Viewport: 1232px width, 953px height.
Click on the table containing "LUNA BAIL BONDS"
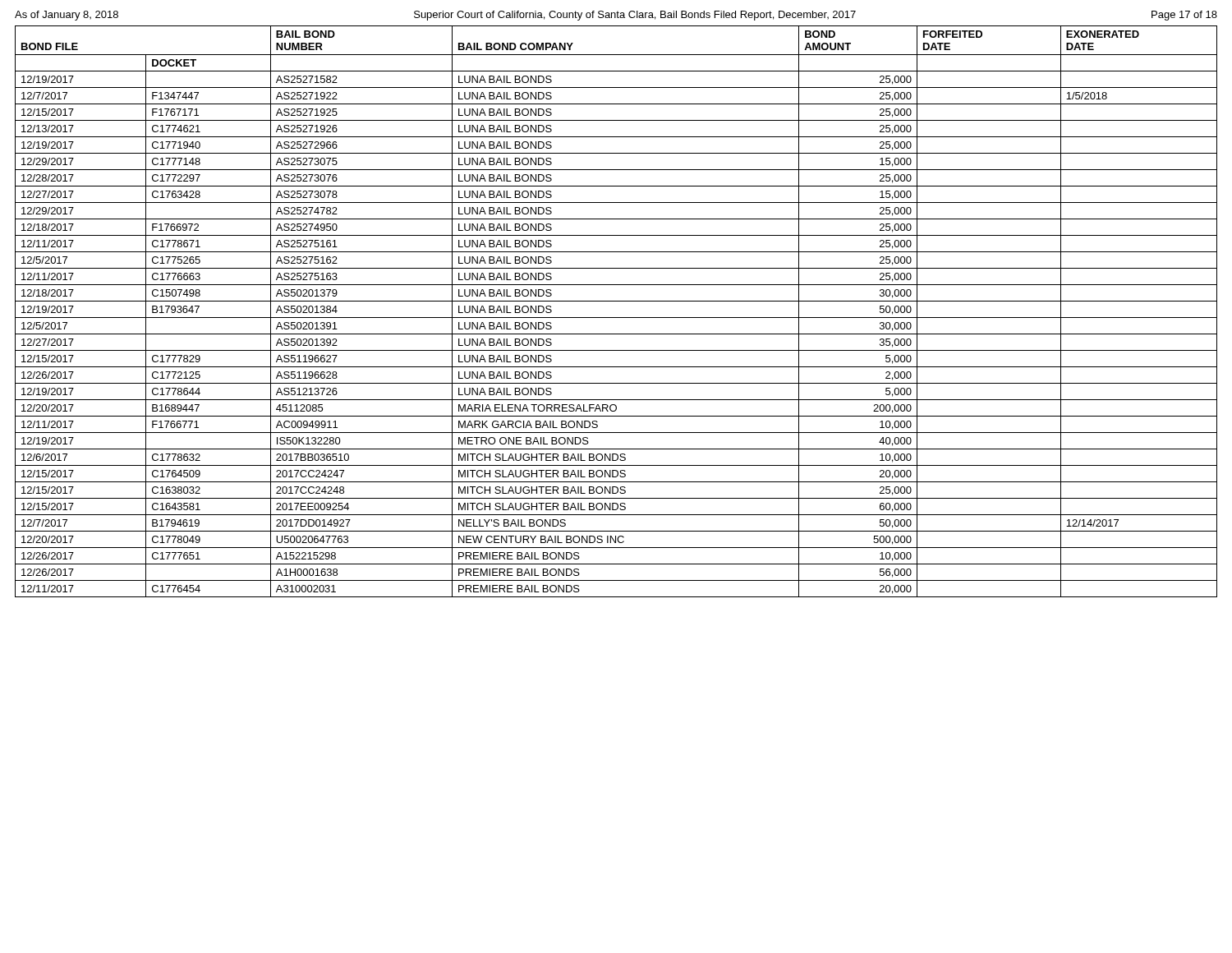click(x=616, y=311)
